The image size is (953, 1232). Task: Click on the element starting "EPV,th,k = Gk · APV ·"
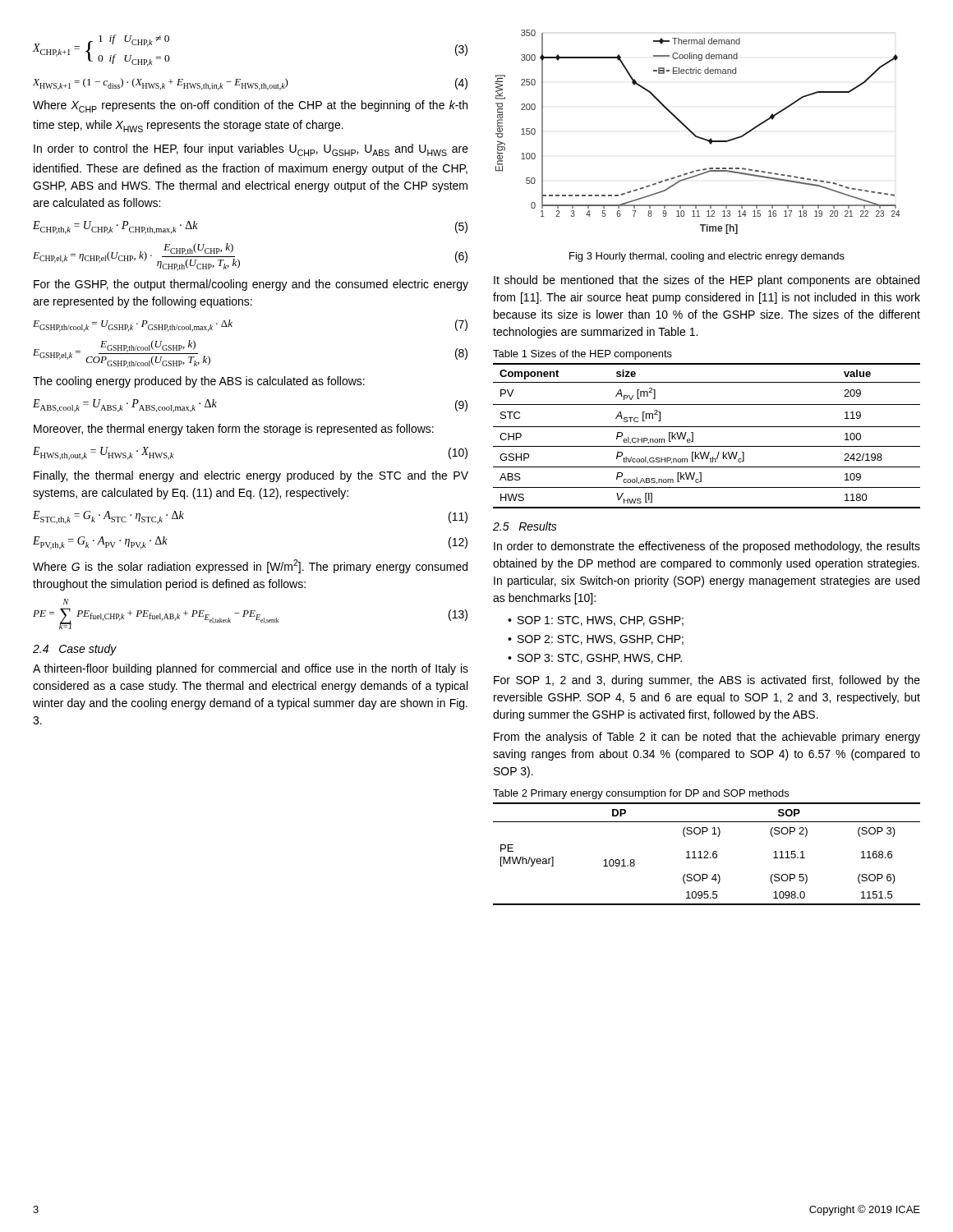(106, 542)
